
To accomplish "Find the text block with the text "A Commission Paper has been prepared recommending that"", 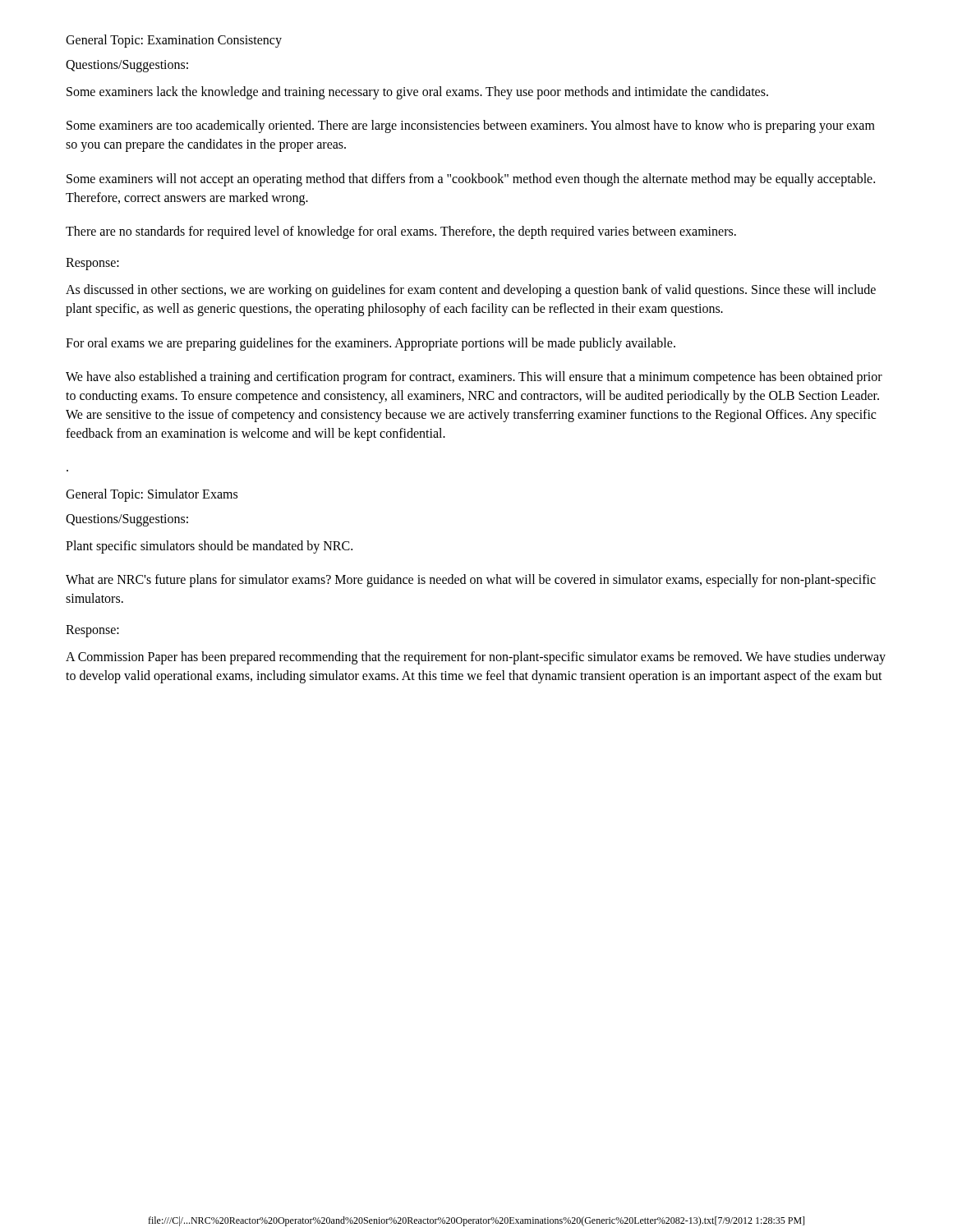I will point(476,666).
